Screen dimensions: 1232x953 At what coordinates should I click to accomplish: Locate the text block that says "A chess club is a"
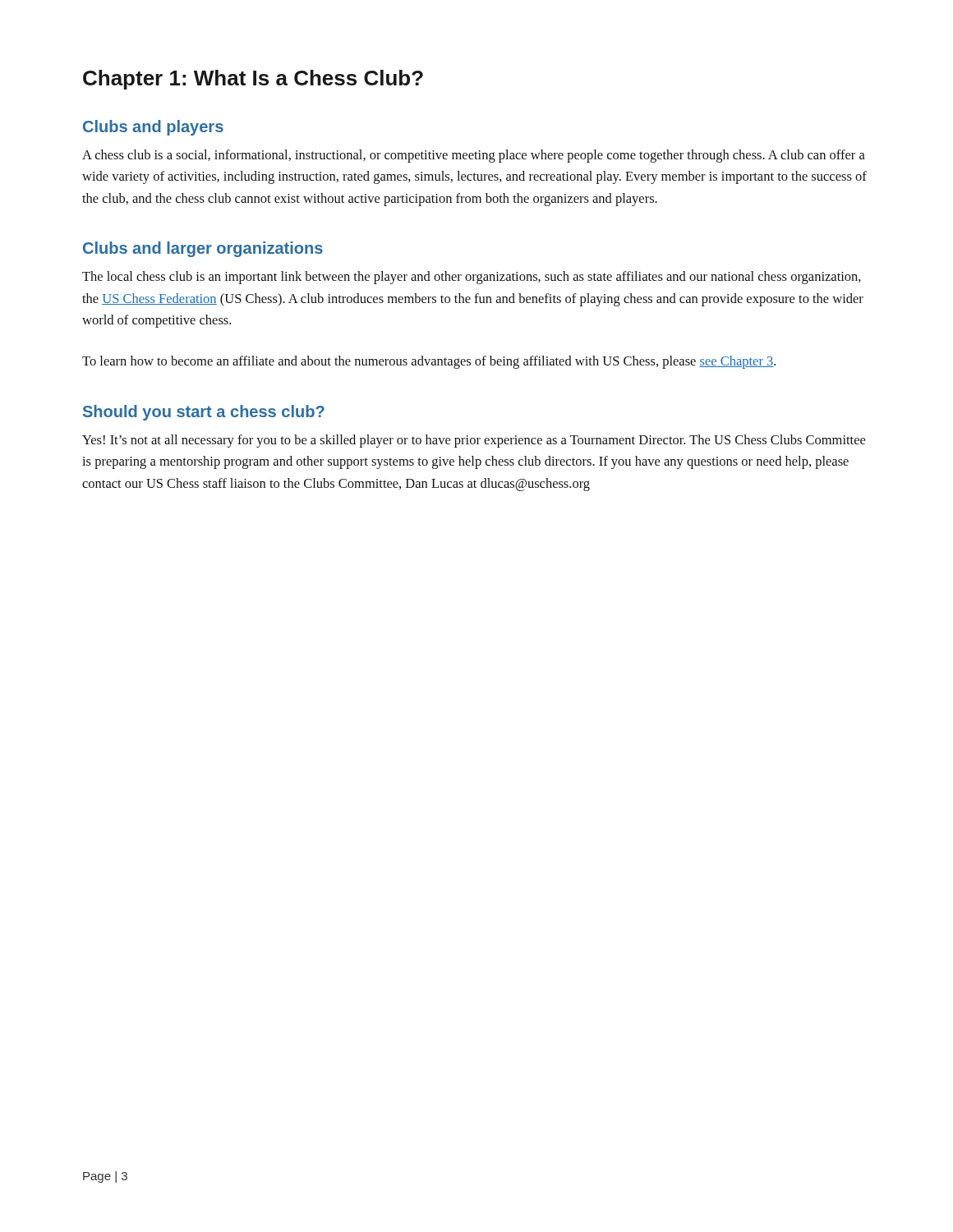pyautogui.click(x=476, y=177)
